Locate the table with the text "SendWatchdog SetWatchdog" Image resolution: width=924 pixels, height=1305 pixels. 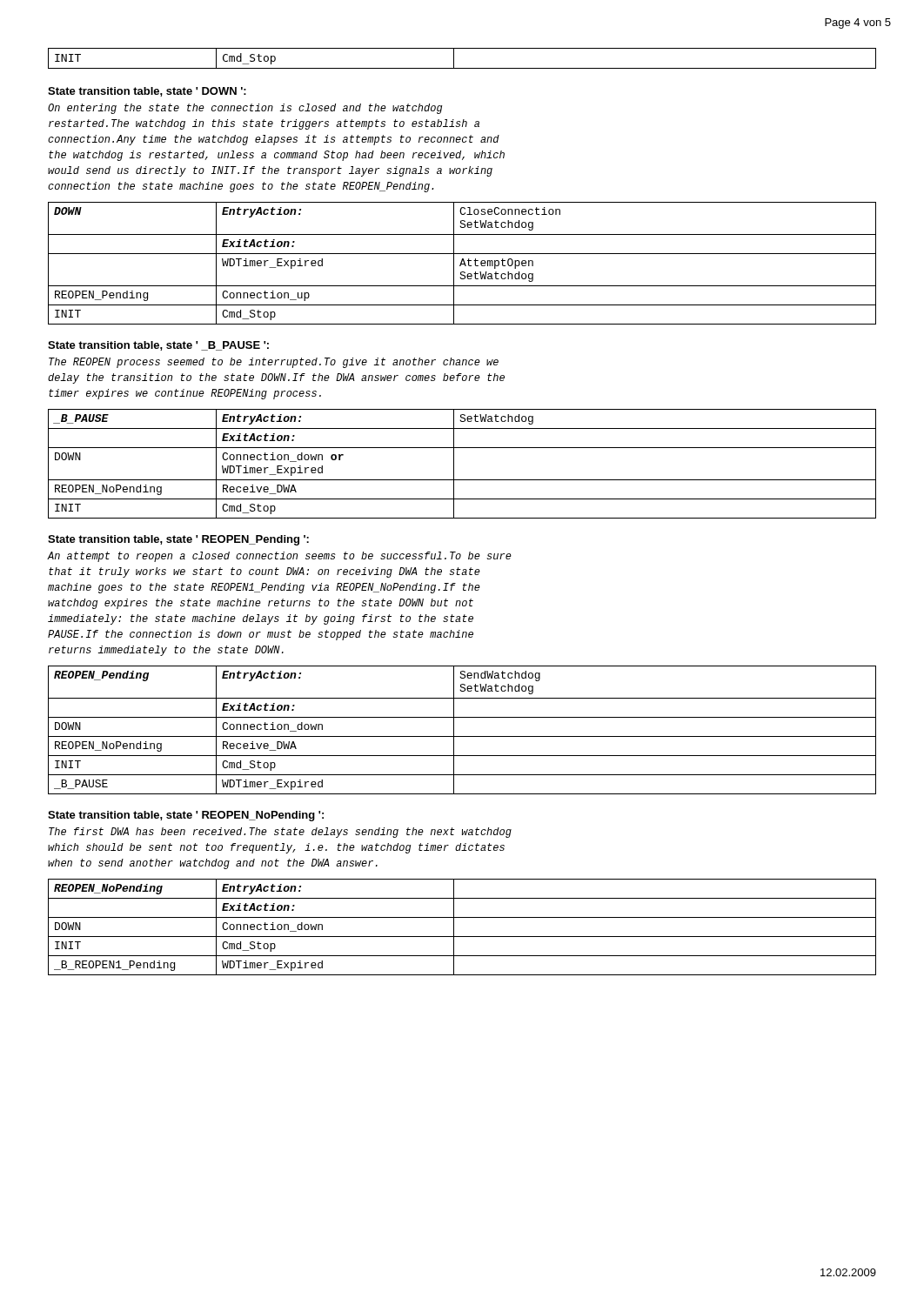pos(462,730)
